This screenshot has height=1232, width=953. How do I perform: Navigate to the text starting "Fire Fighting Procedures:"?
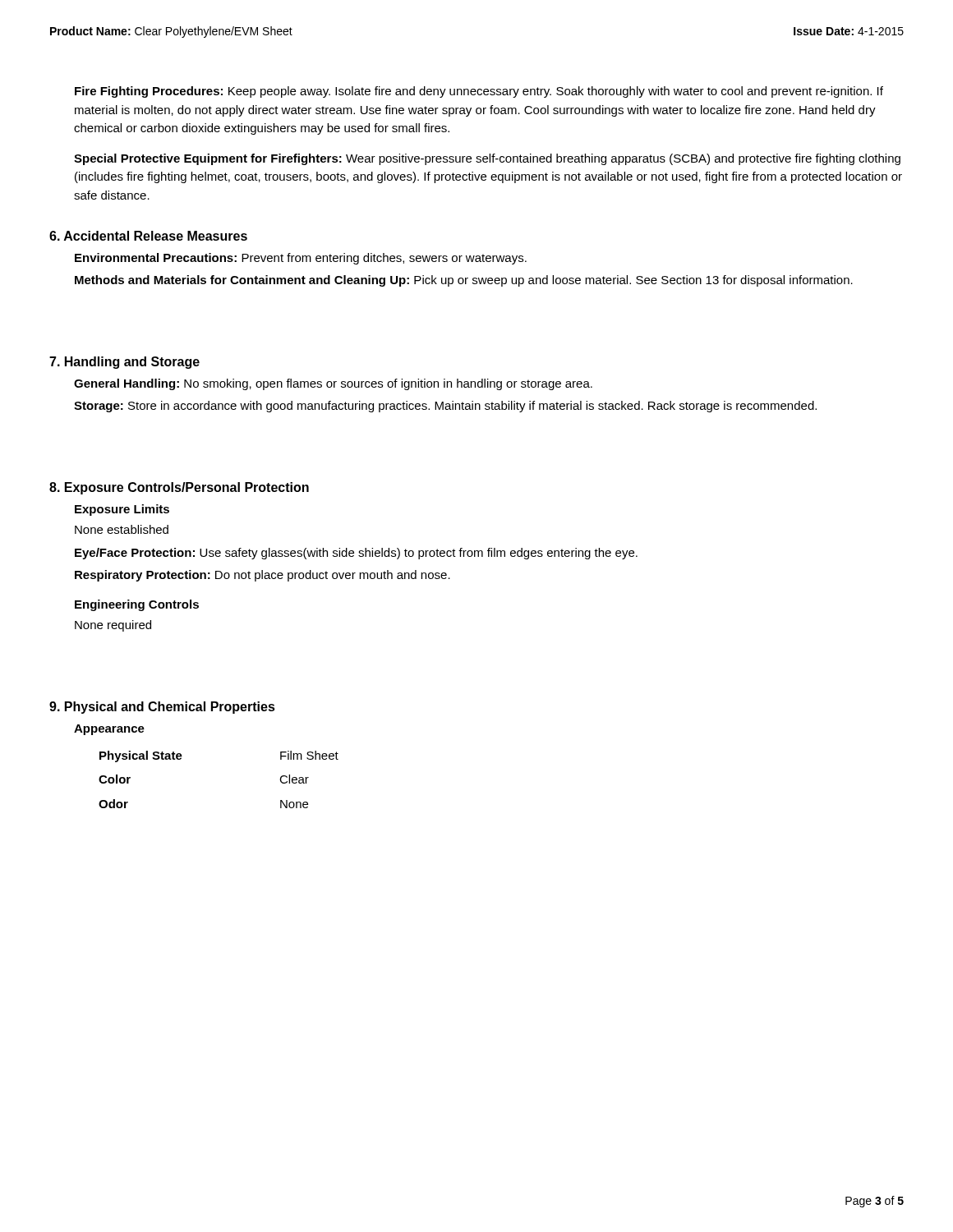(x=479, y=109)
